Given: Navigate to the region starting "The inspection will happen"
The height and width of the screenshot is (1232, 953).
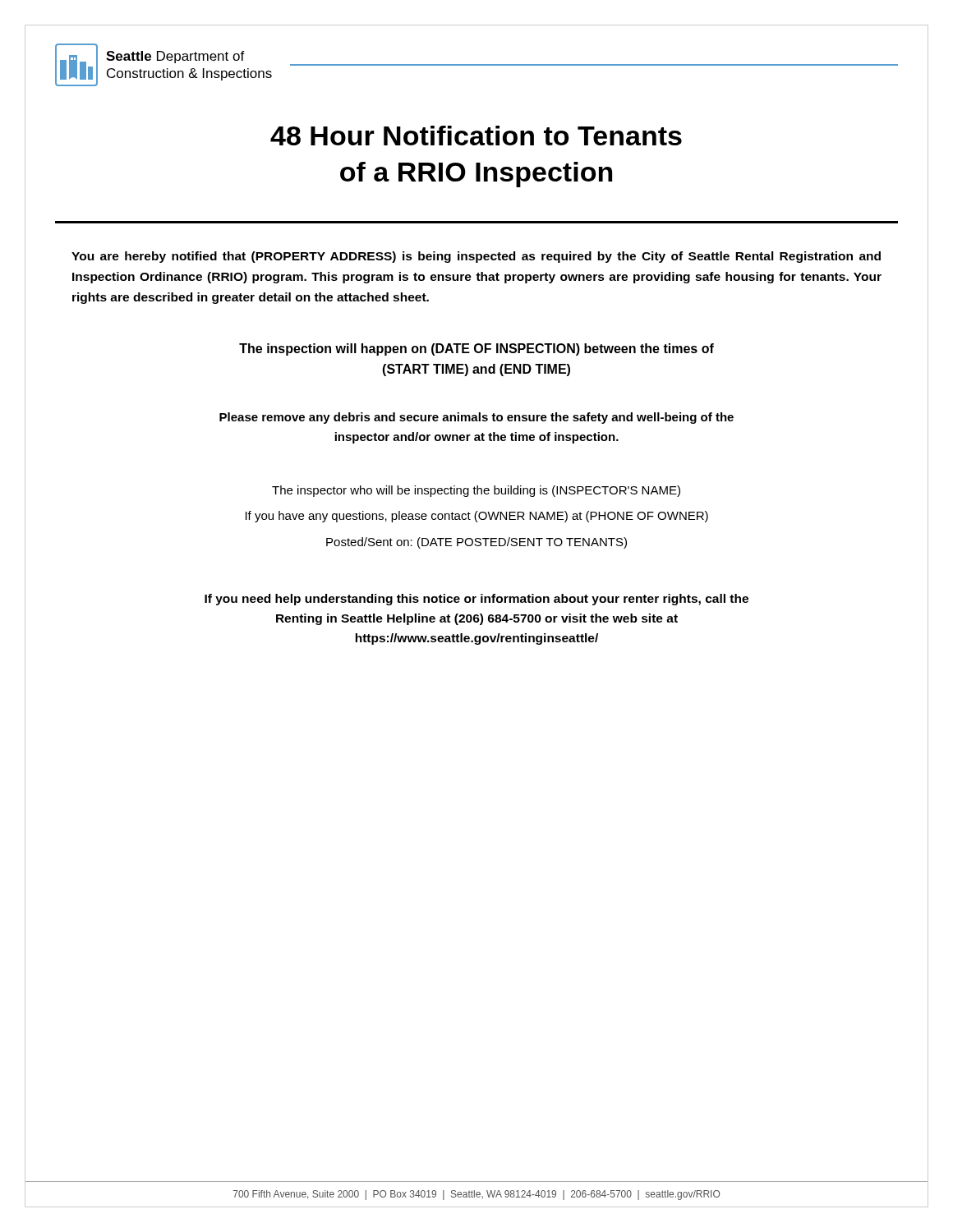Looking at the screenshot, I should coord(476,359).
